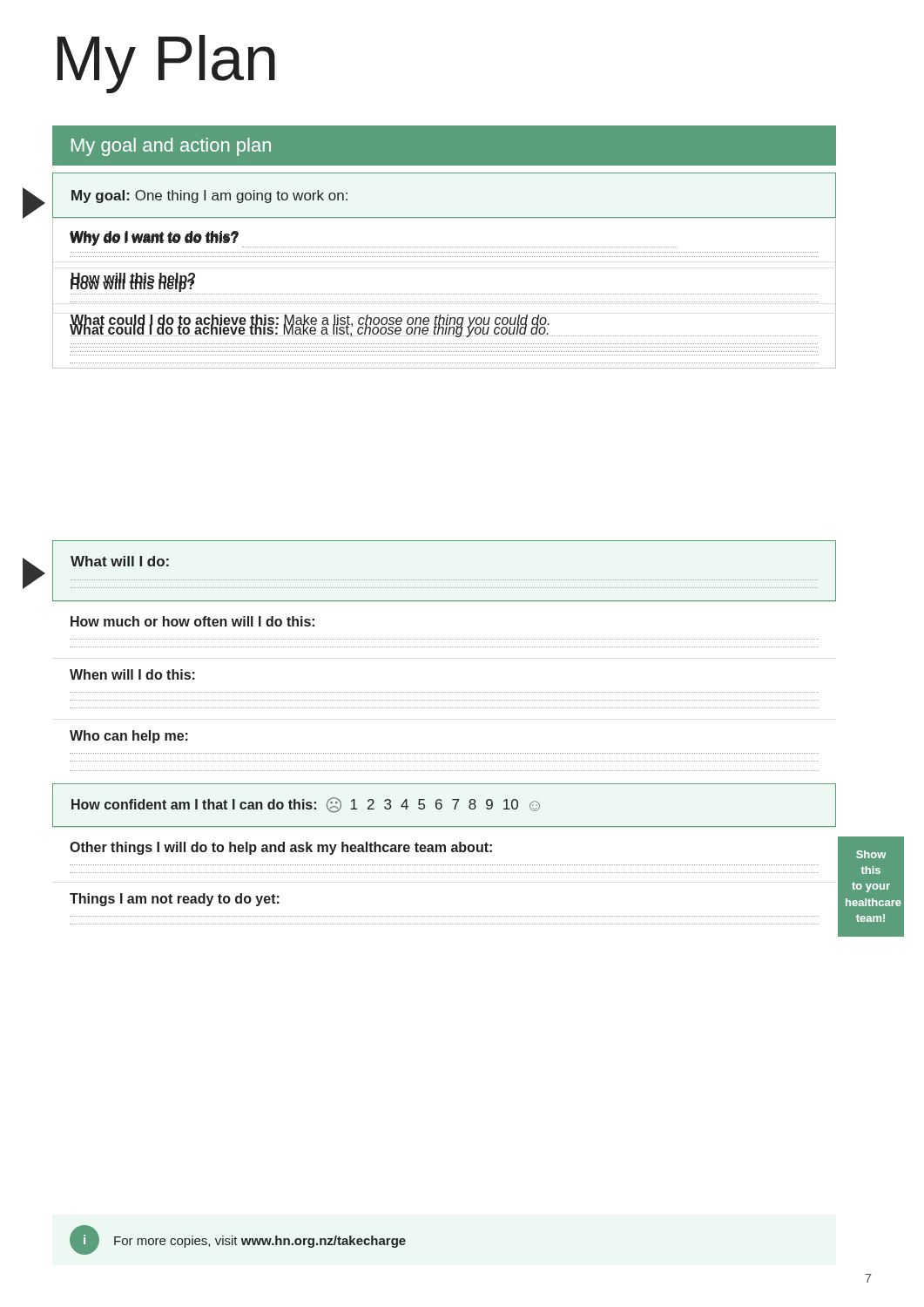
Task: Select the text that says "How will this help?"
Action: click(444, 283)
